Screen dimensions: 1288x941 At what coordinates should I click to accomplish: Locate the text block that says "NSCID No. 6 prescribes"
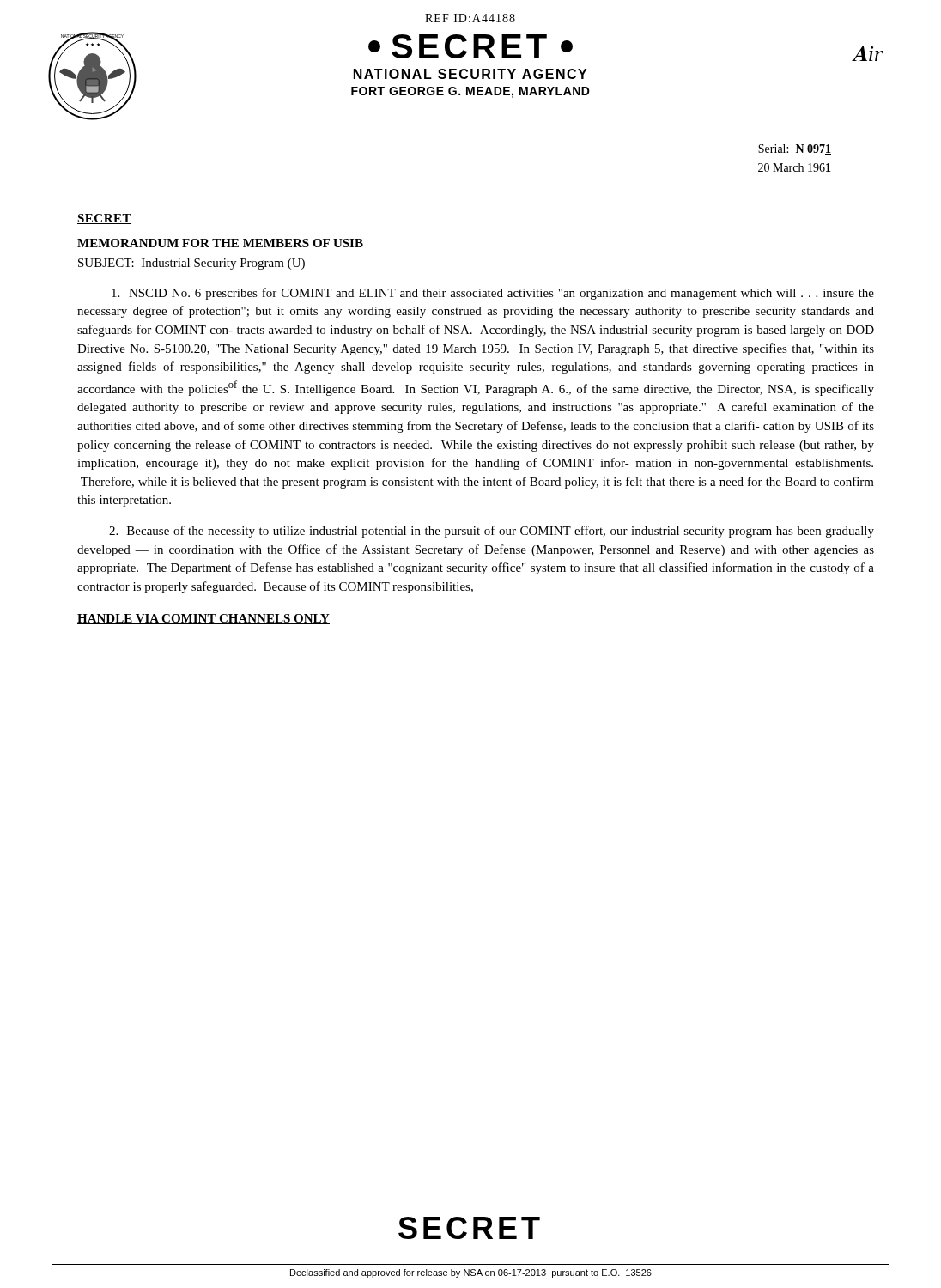tap(476, 396)
